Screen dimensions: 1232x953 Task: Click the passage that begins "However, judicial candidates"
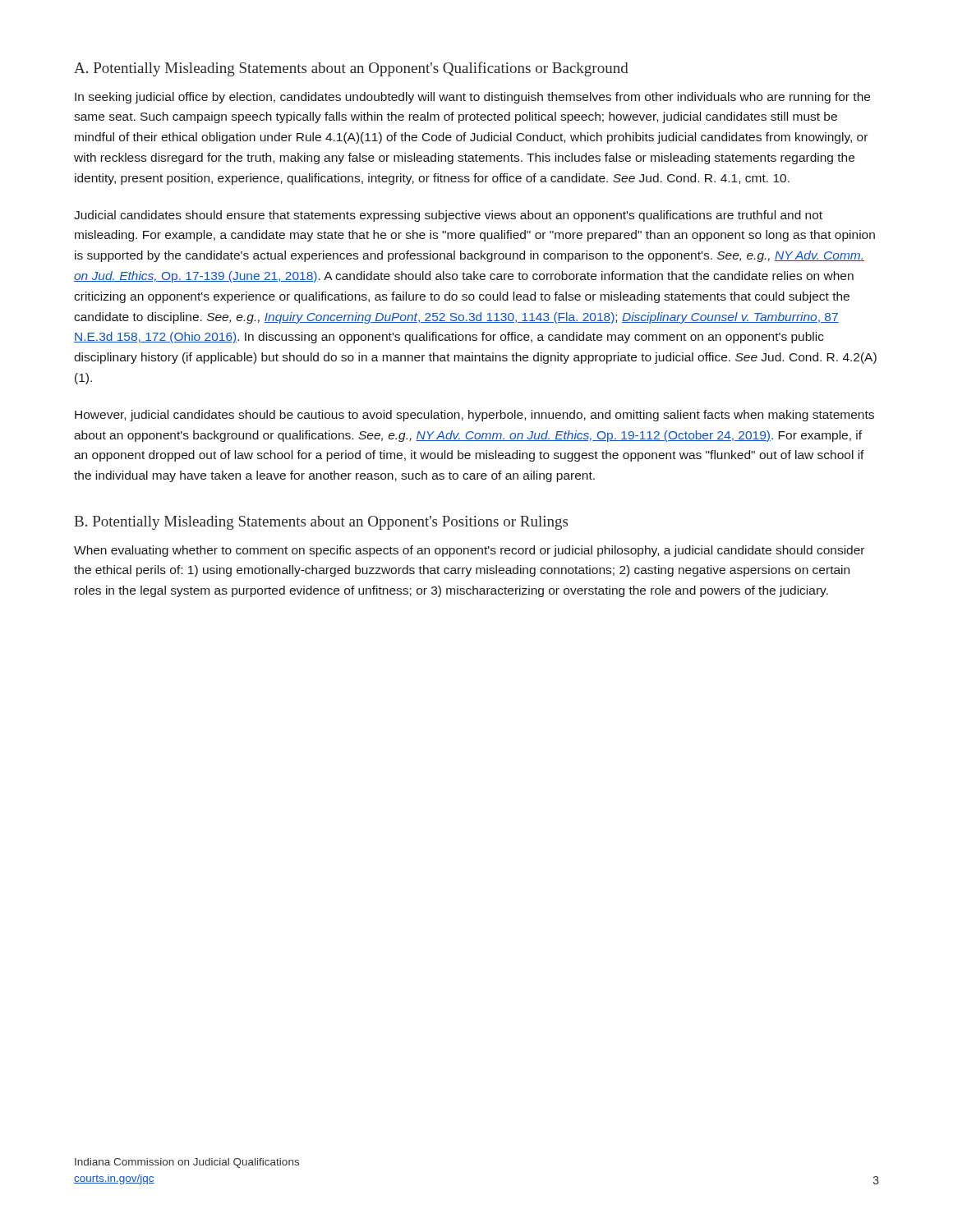(474, 445)
